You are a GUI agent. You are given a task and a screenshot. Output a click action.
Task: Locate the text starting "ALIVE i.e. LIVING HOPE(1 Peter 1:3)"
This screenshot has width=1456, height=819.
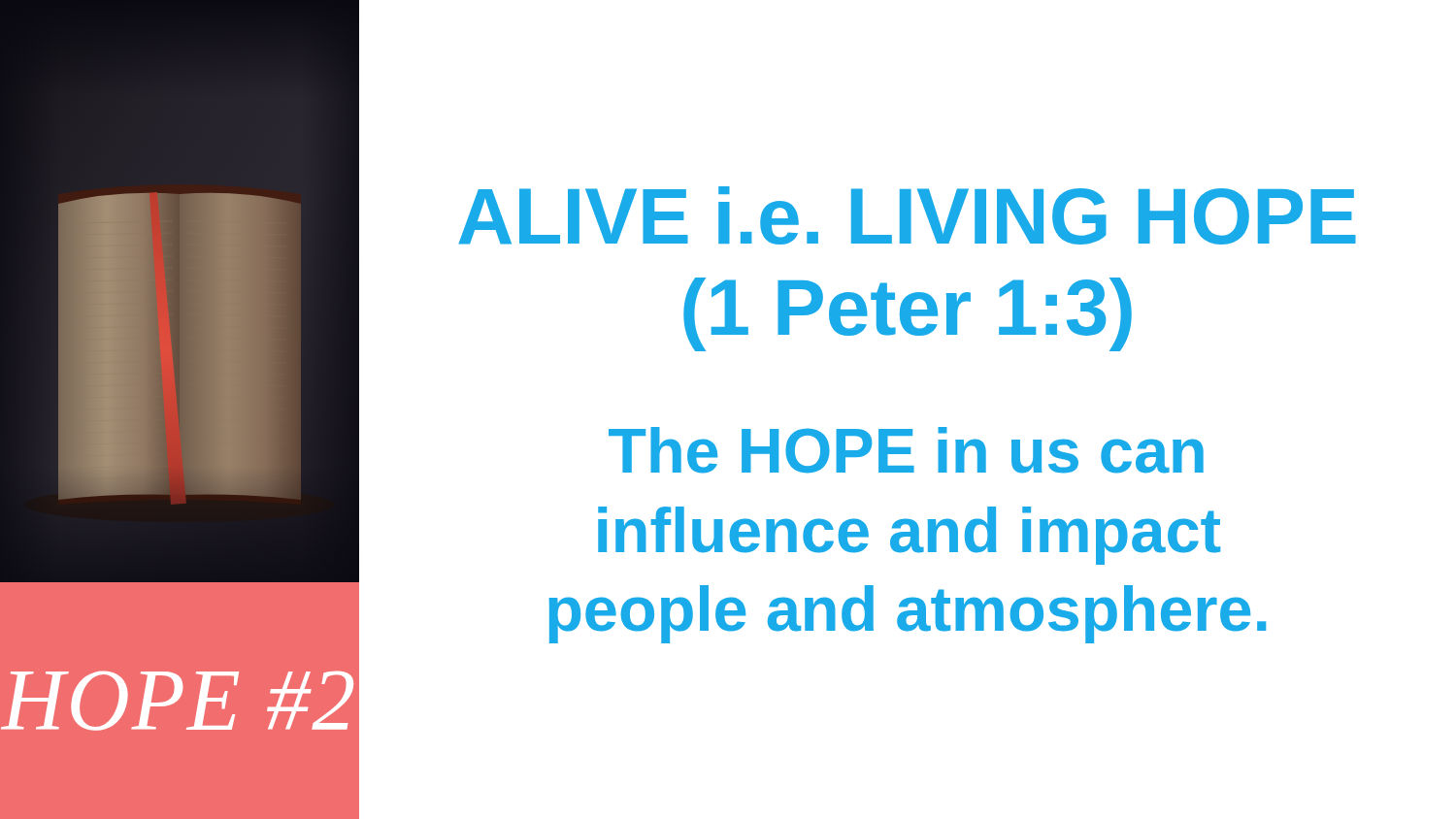[908, 262]
